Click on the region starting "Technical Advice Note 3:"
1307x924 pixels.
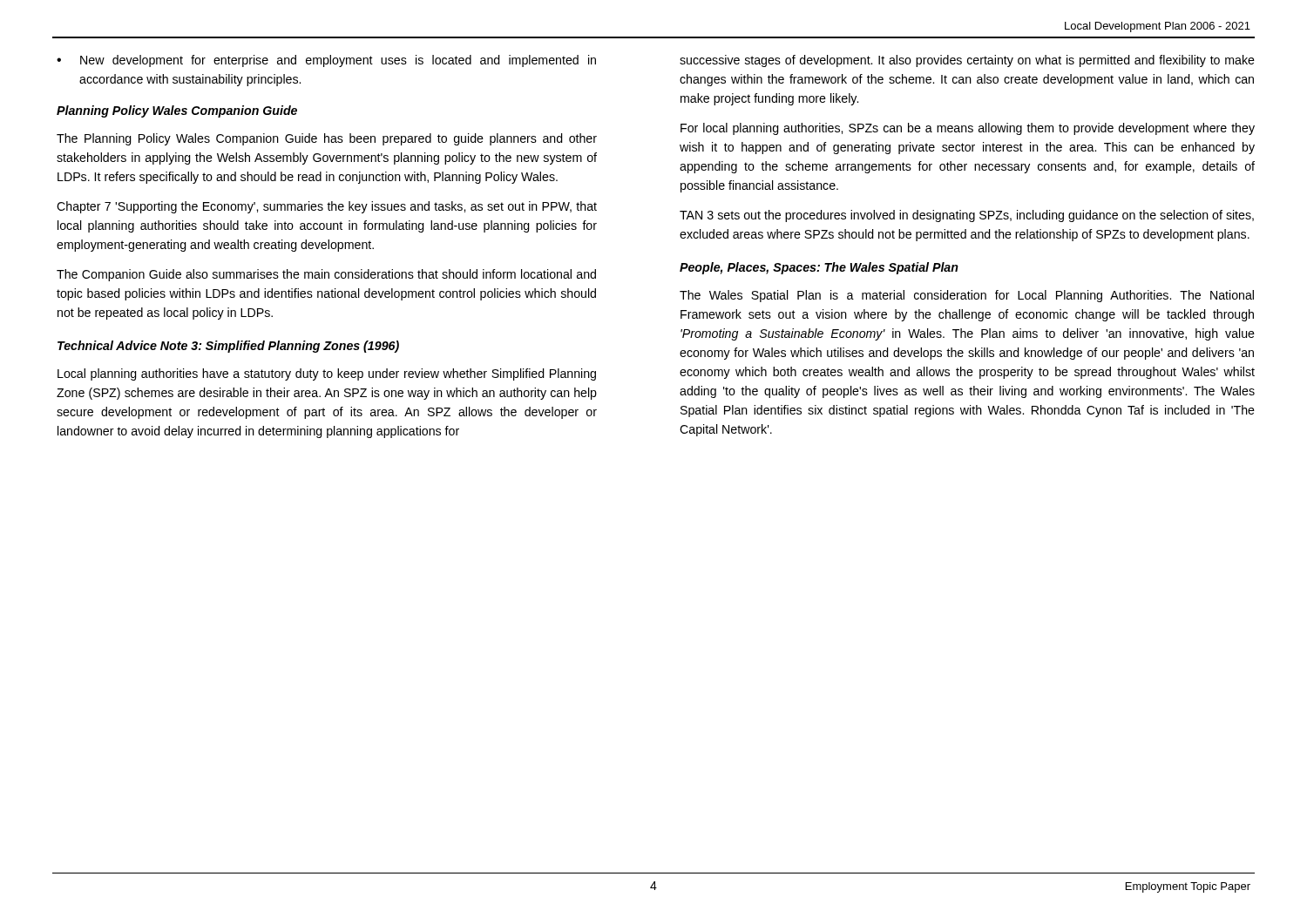(x=228, y=346)
